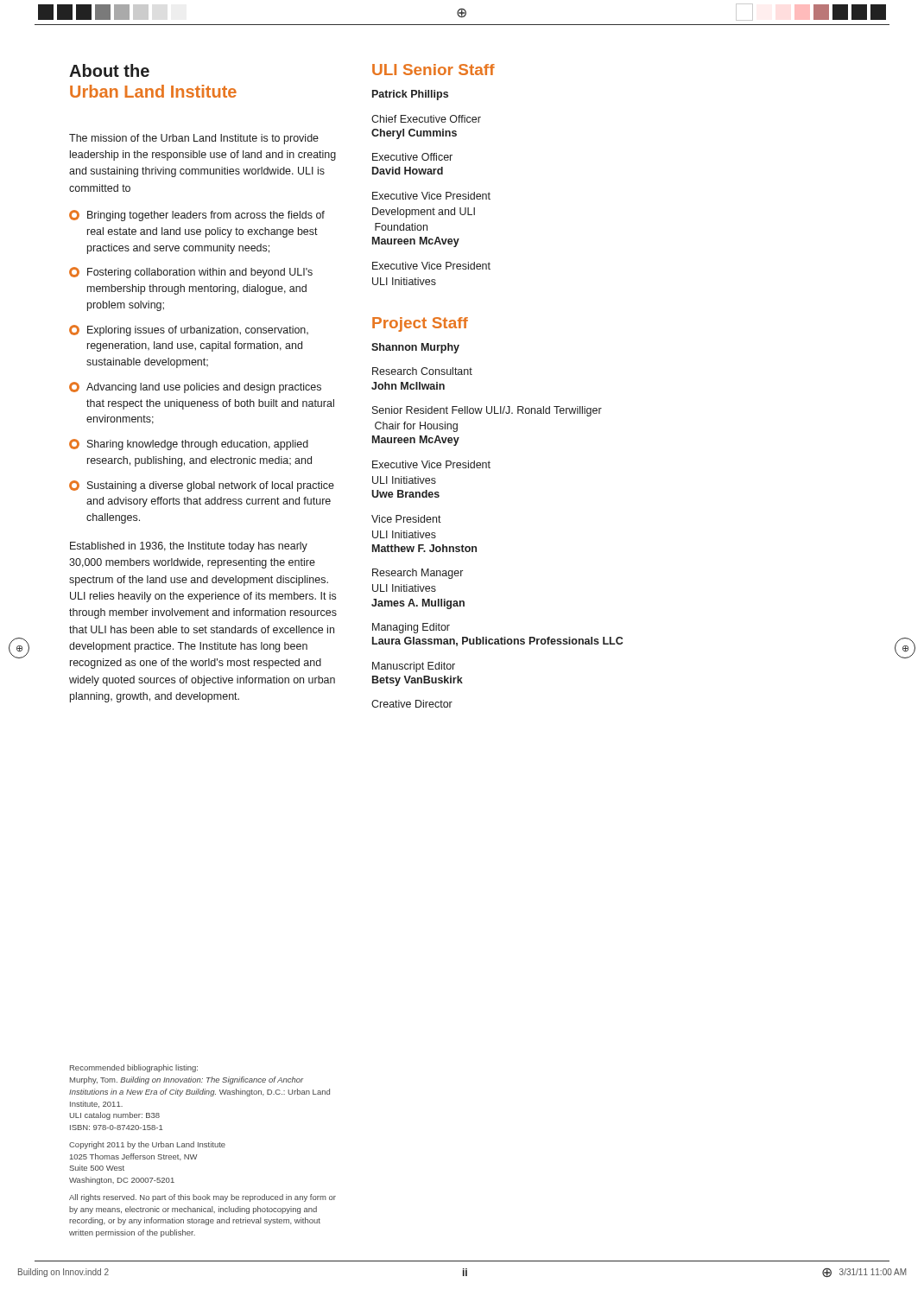Find the element starting "Sustaining a diverse global network of local practice"

tap(203, 502)
